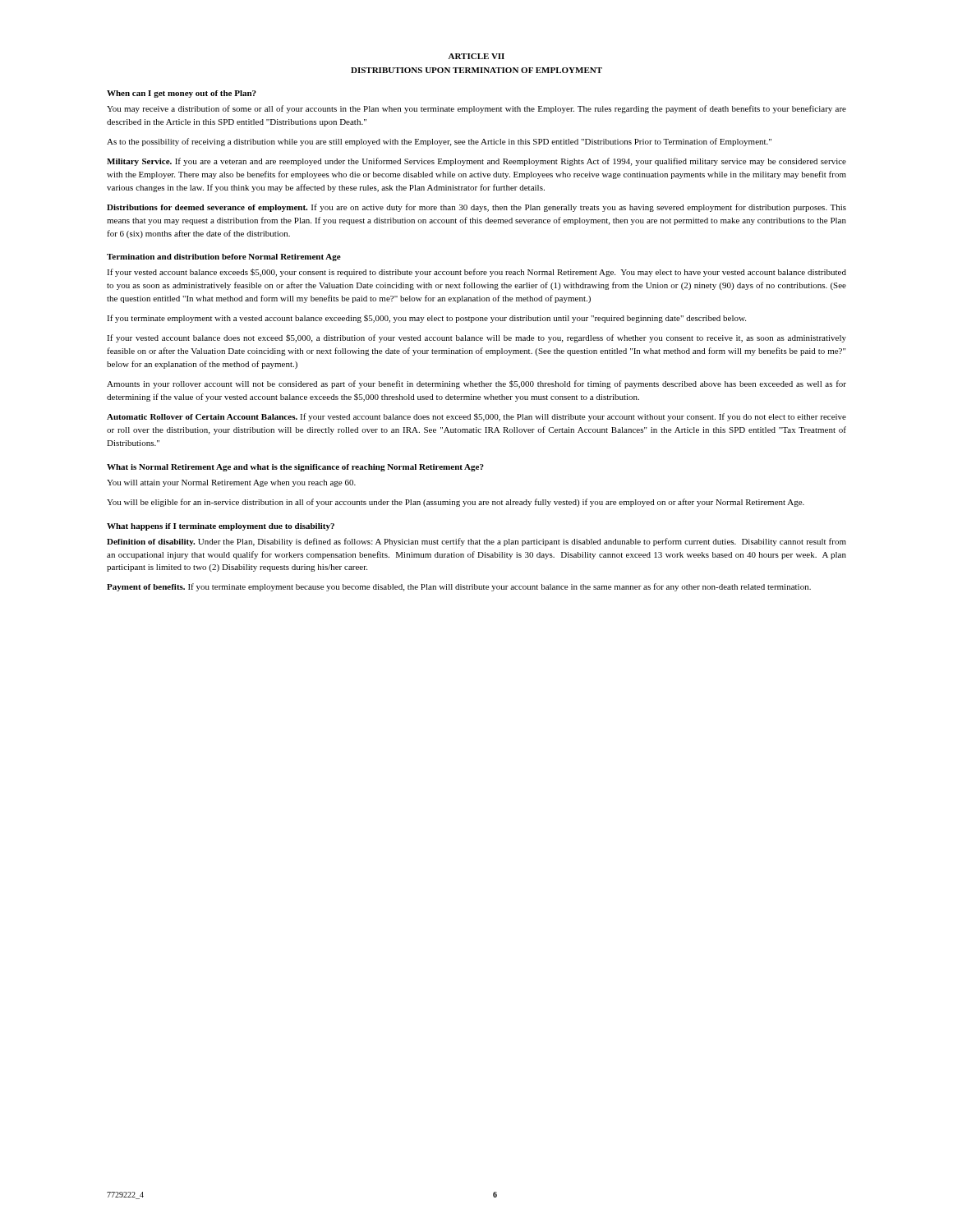Where is the passage that starts "Automatic Rollover of Certain"?
Viewport: 953px width, 1232px height.
click(x=476, y=429)
